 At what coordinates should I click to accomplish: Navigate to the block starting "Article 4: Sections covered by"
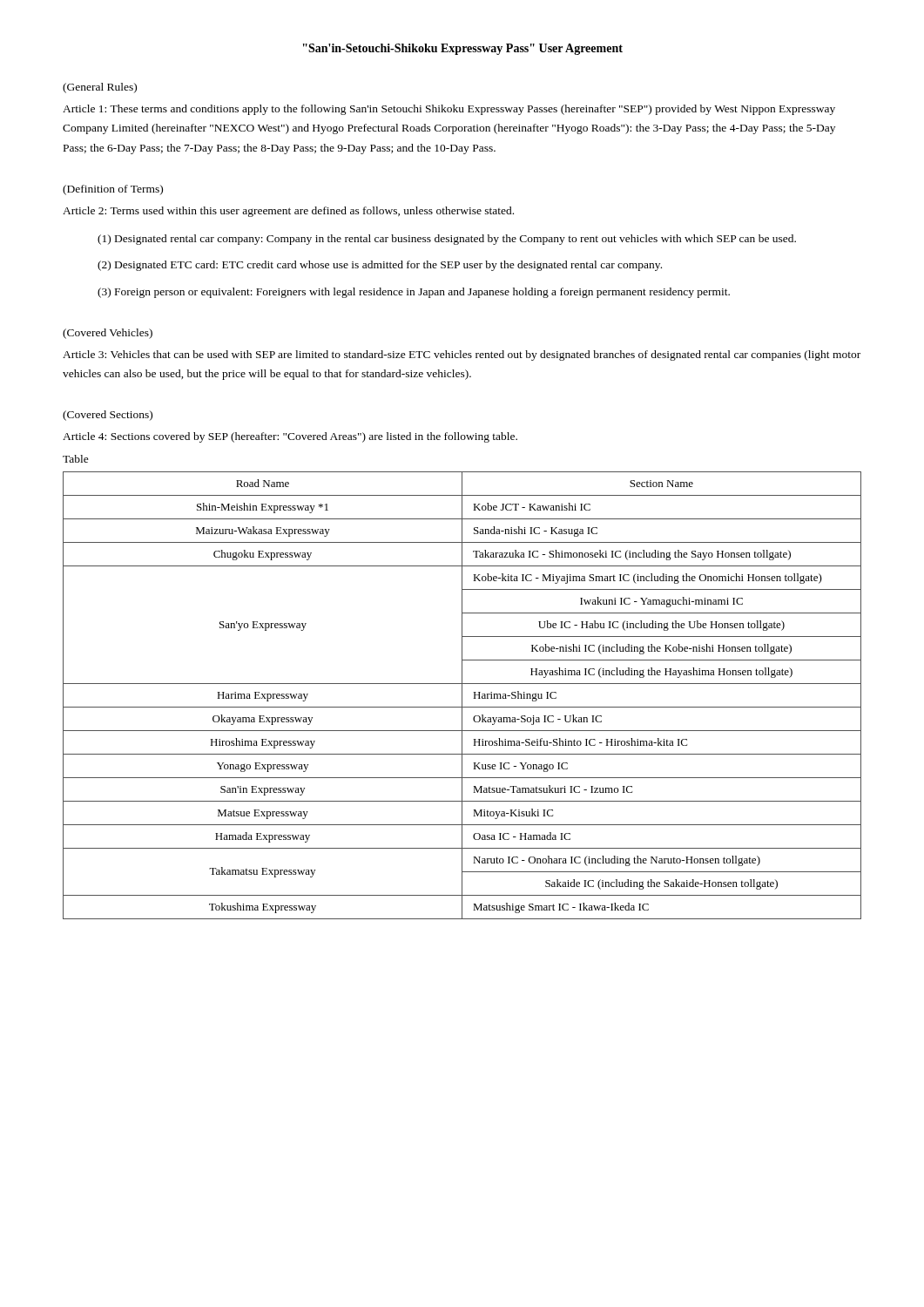pos(290,436)
